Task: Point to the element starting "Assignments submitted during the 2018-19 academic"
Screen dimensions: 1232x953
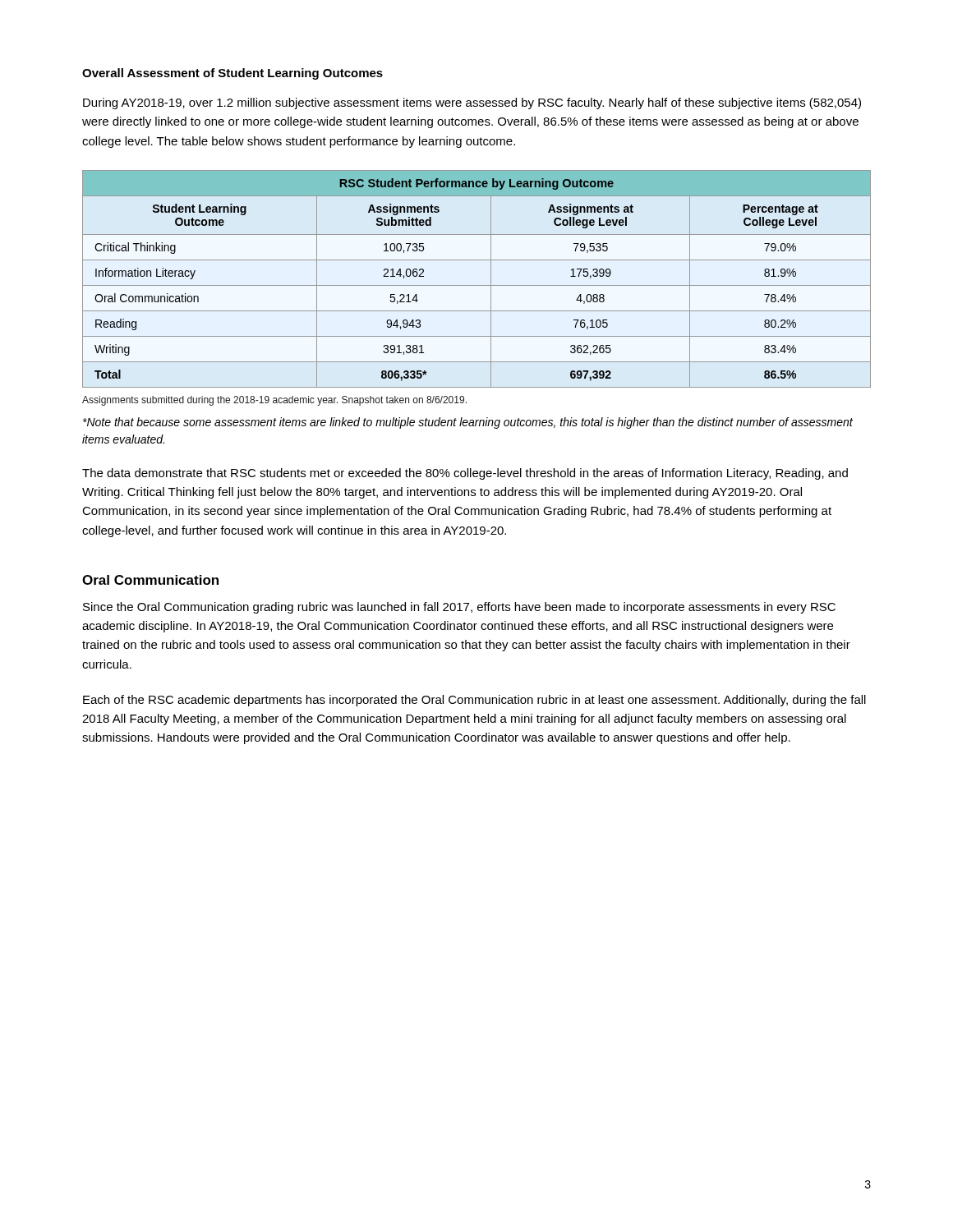Action: point(275,400)
